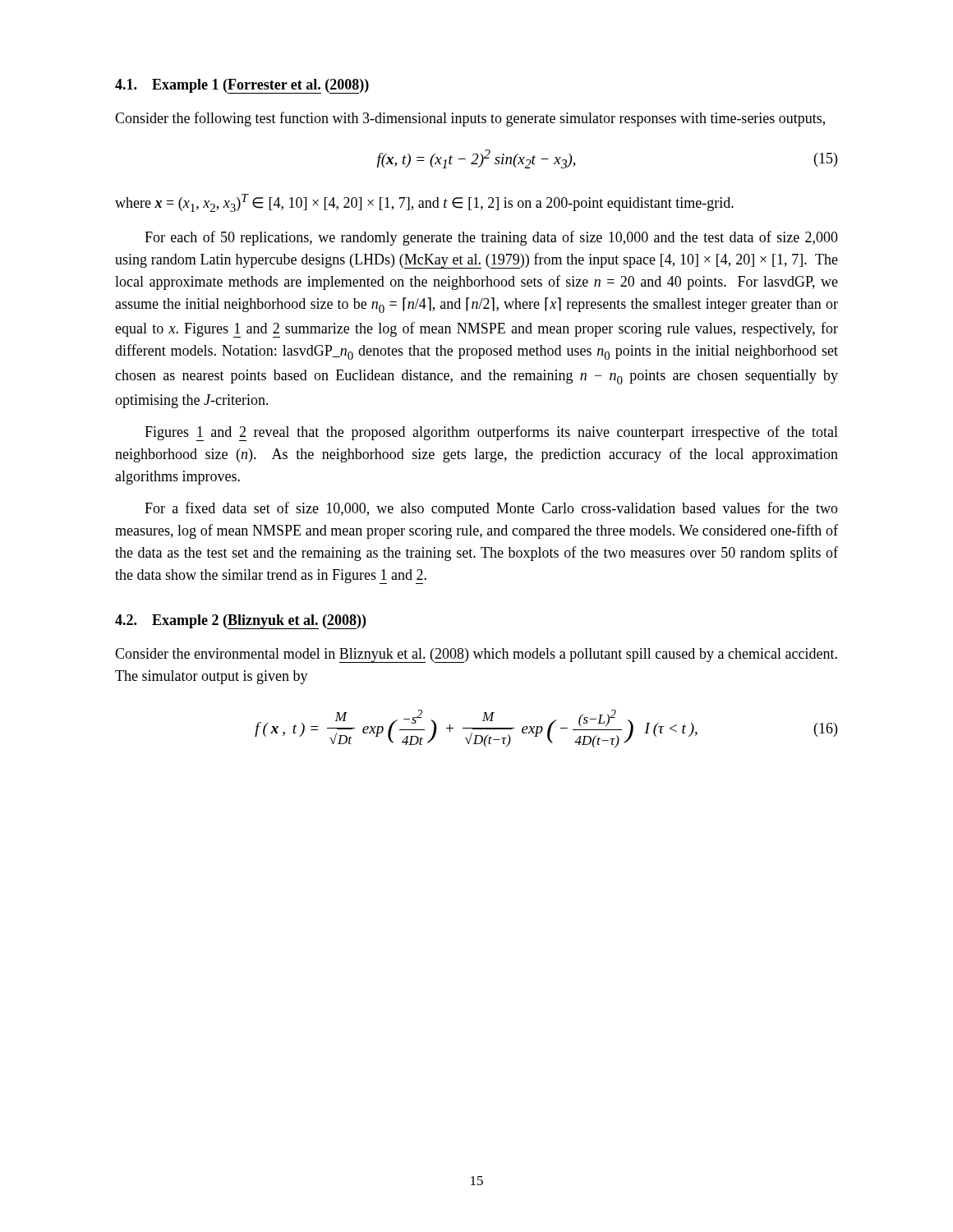Click on the block starting "Figures 1 and"
Screen dimensions: 1232x953
tap(476, 454)
